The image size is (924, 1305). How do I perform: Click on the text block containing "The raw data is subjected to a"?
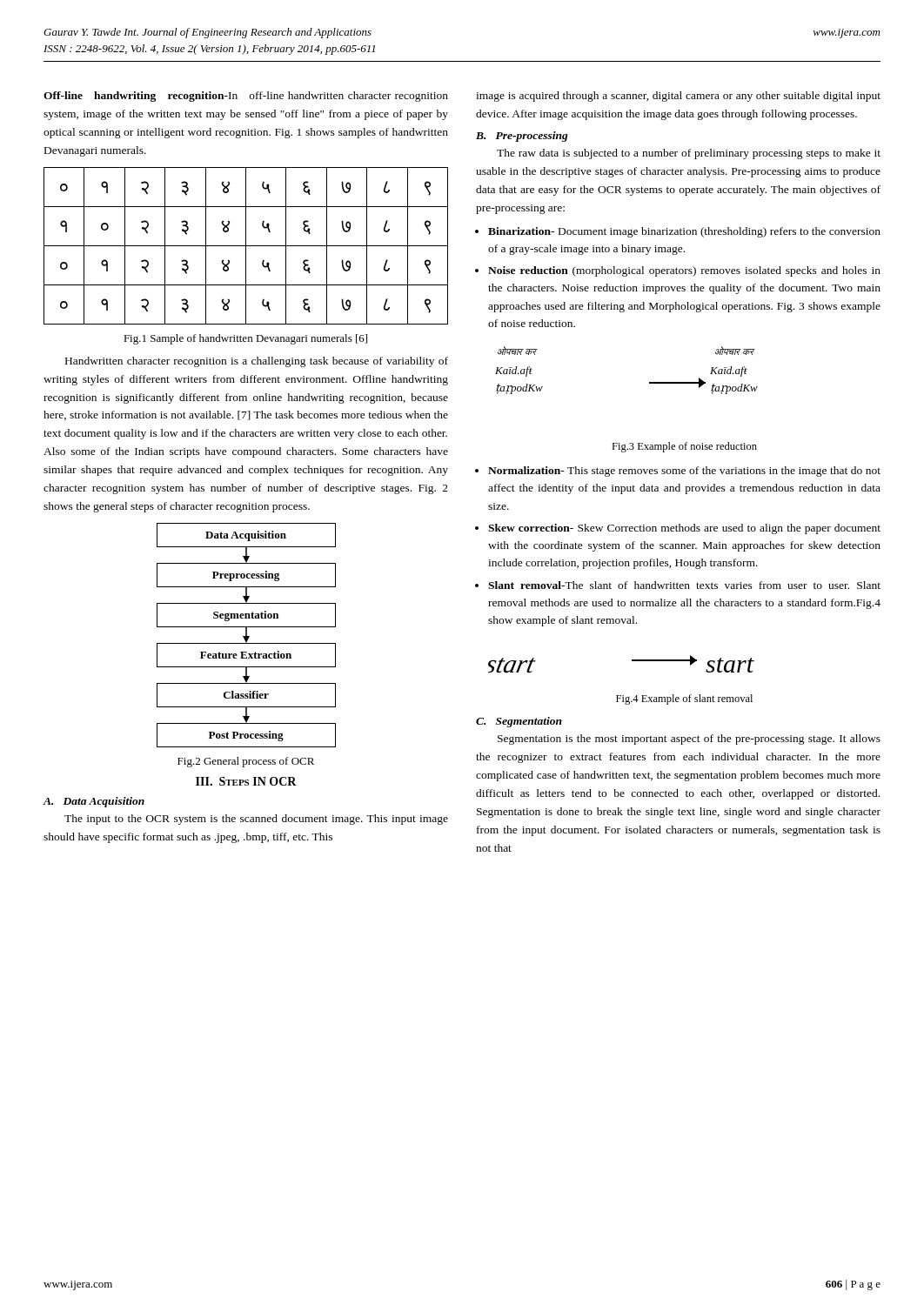[x=678, y=181]
